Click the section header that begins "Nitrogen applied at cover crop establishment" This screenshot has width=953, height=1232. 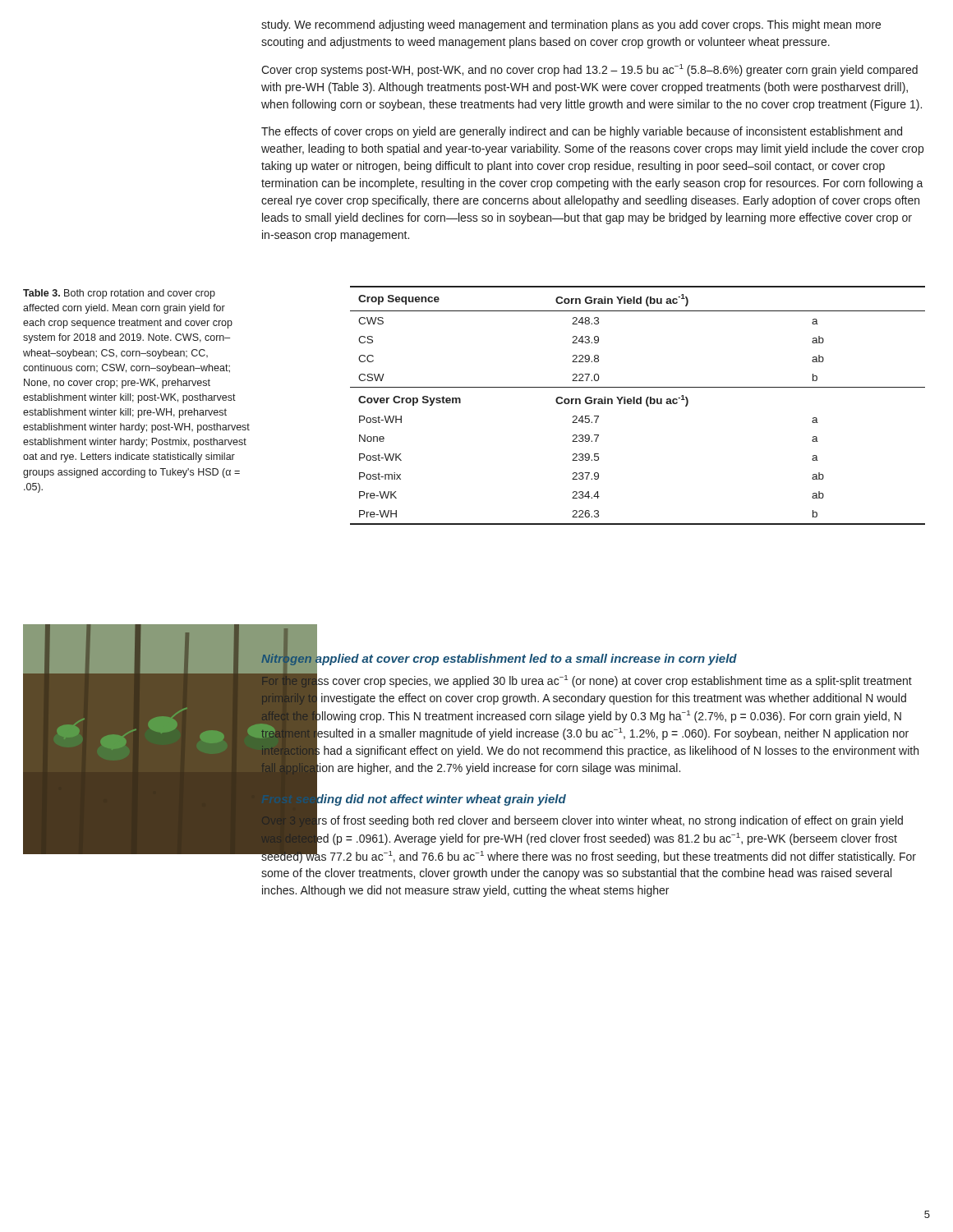click(x=499, y=658)
